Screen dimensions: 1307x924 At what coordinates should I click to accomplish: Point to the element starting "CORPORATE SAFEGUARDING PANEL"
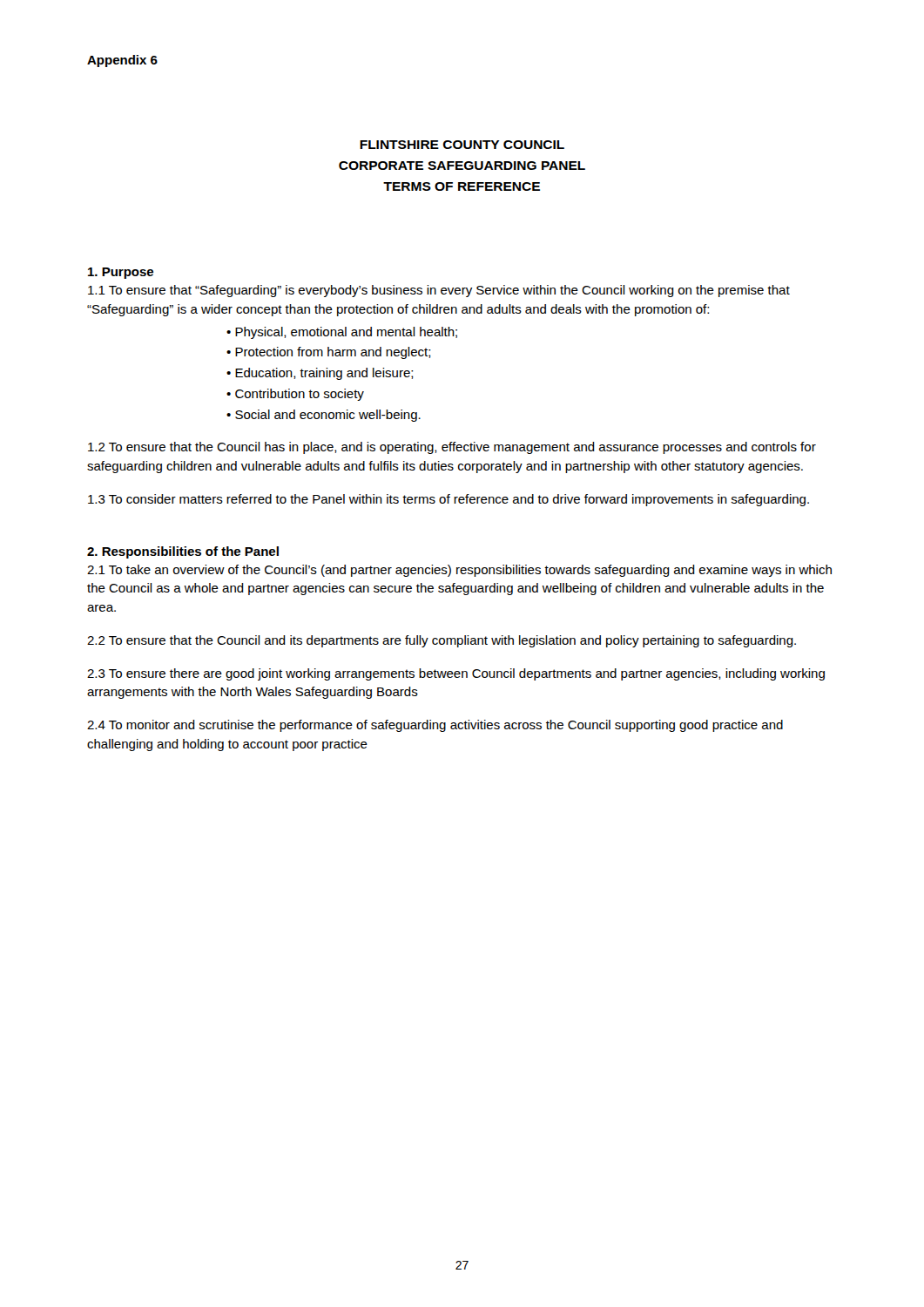pos(462,166)
